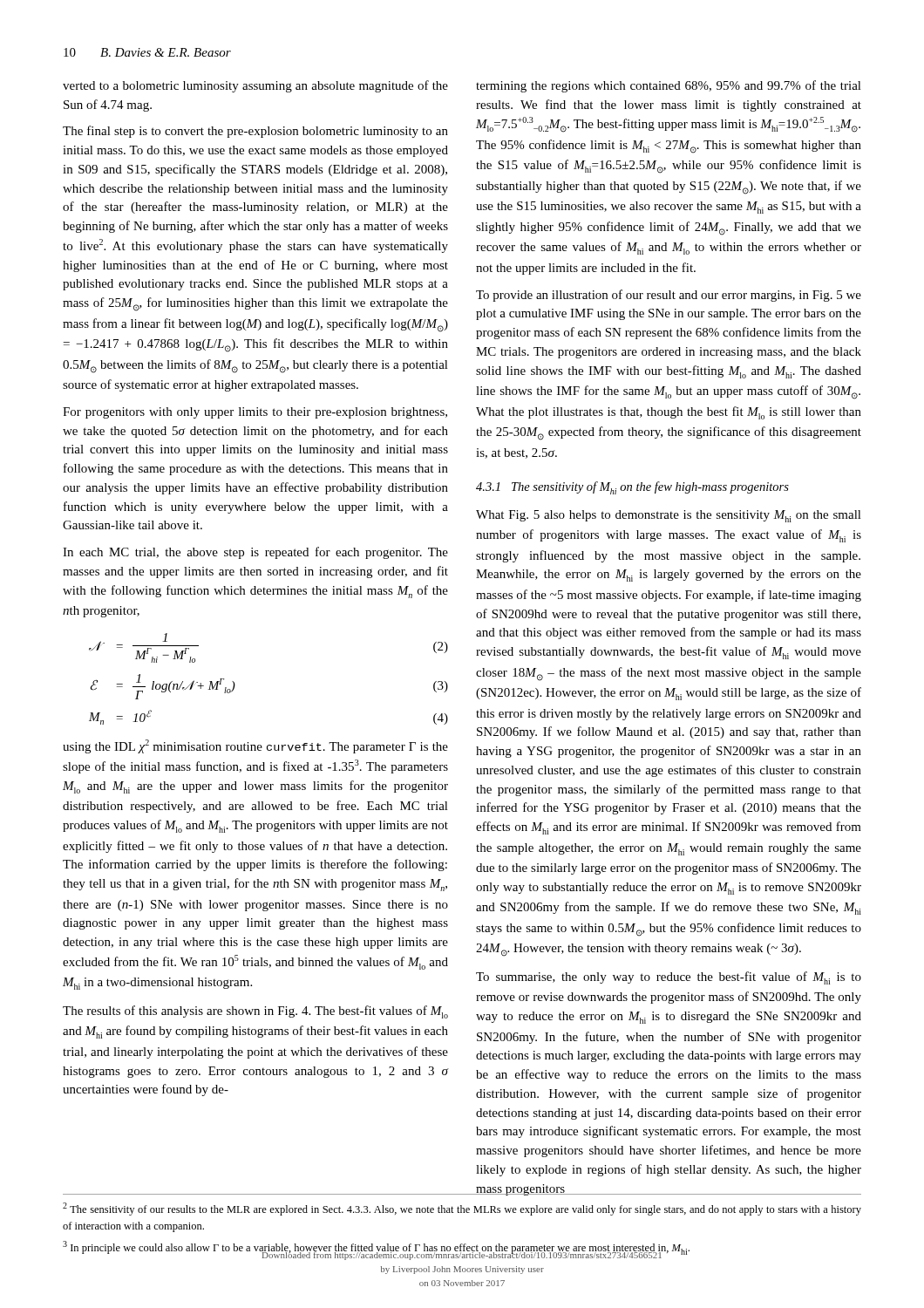Point to the region starting "To provide an illustration of our result"
Screen dimensions: 1308x924
pos(669,374)
